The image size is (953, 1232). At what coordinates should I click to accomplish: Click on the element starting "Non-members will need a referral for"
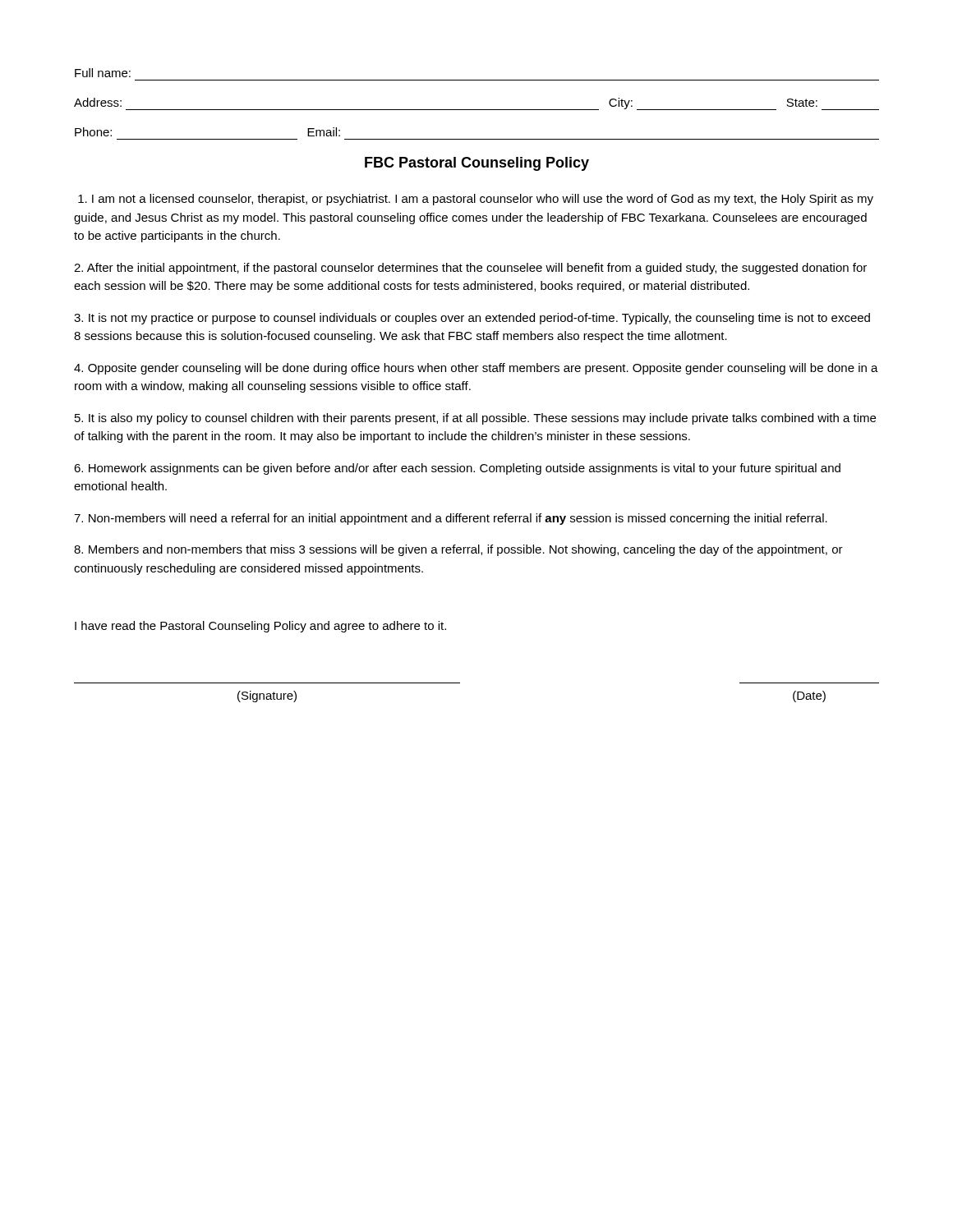coord(451,517)
